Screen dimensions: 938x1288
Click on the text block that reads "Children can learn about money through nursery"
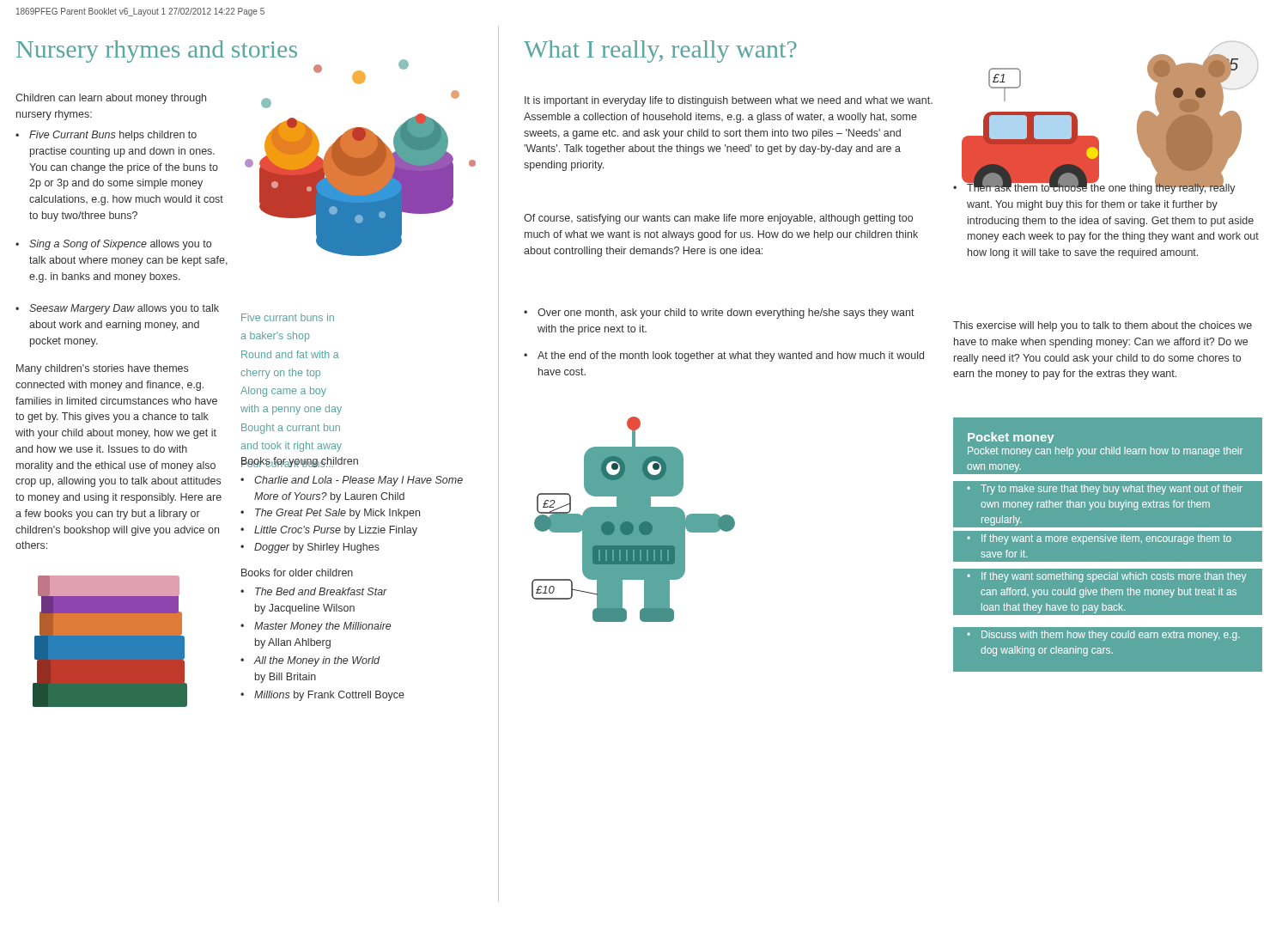(111, 106)
